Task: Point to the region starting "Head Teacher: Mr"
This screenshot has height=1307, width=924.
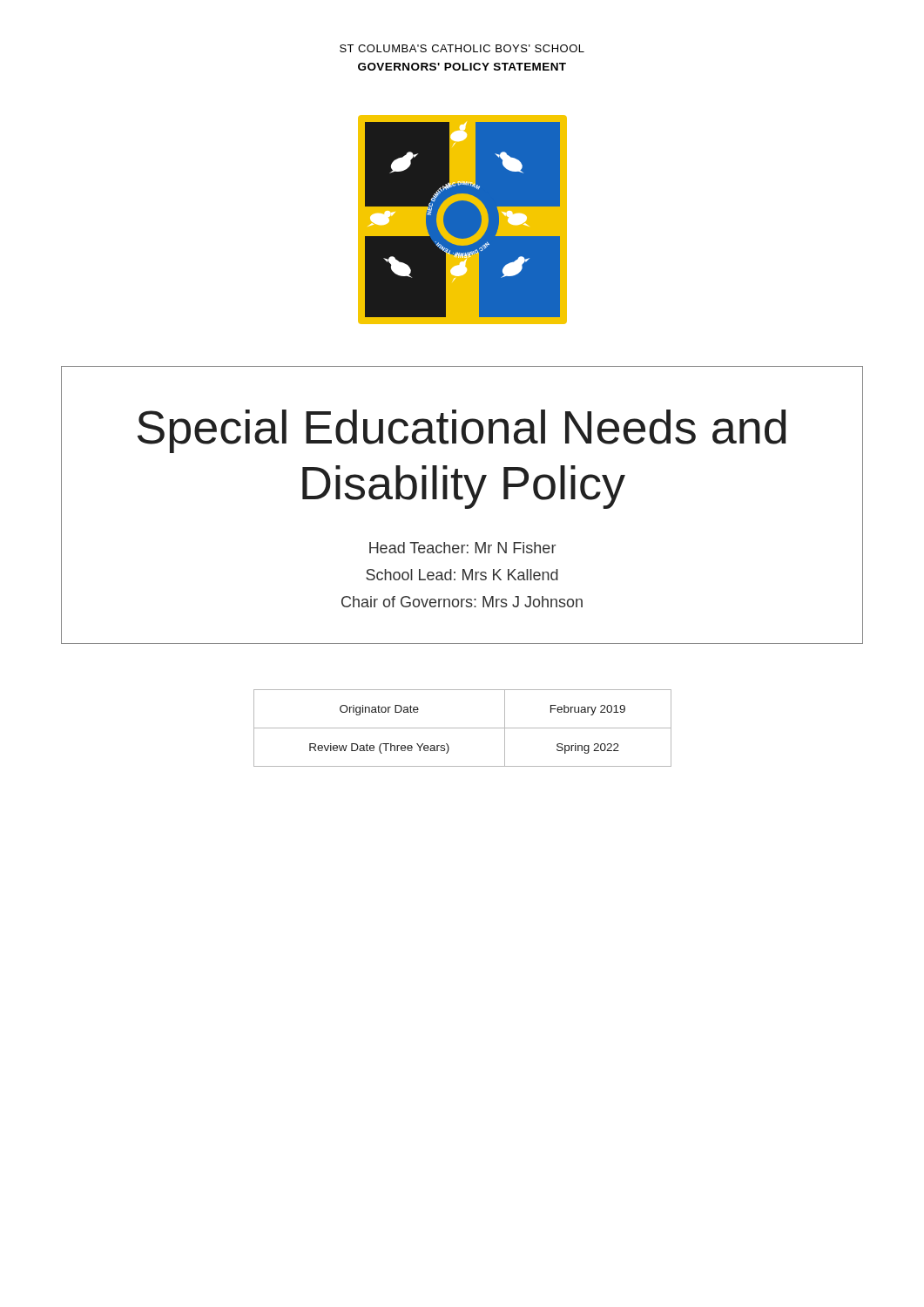Action: (462, 575)
